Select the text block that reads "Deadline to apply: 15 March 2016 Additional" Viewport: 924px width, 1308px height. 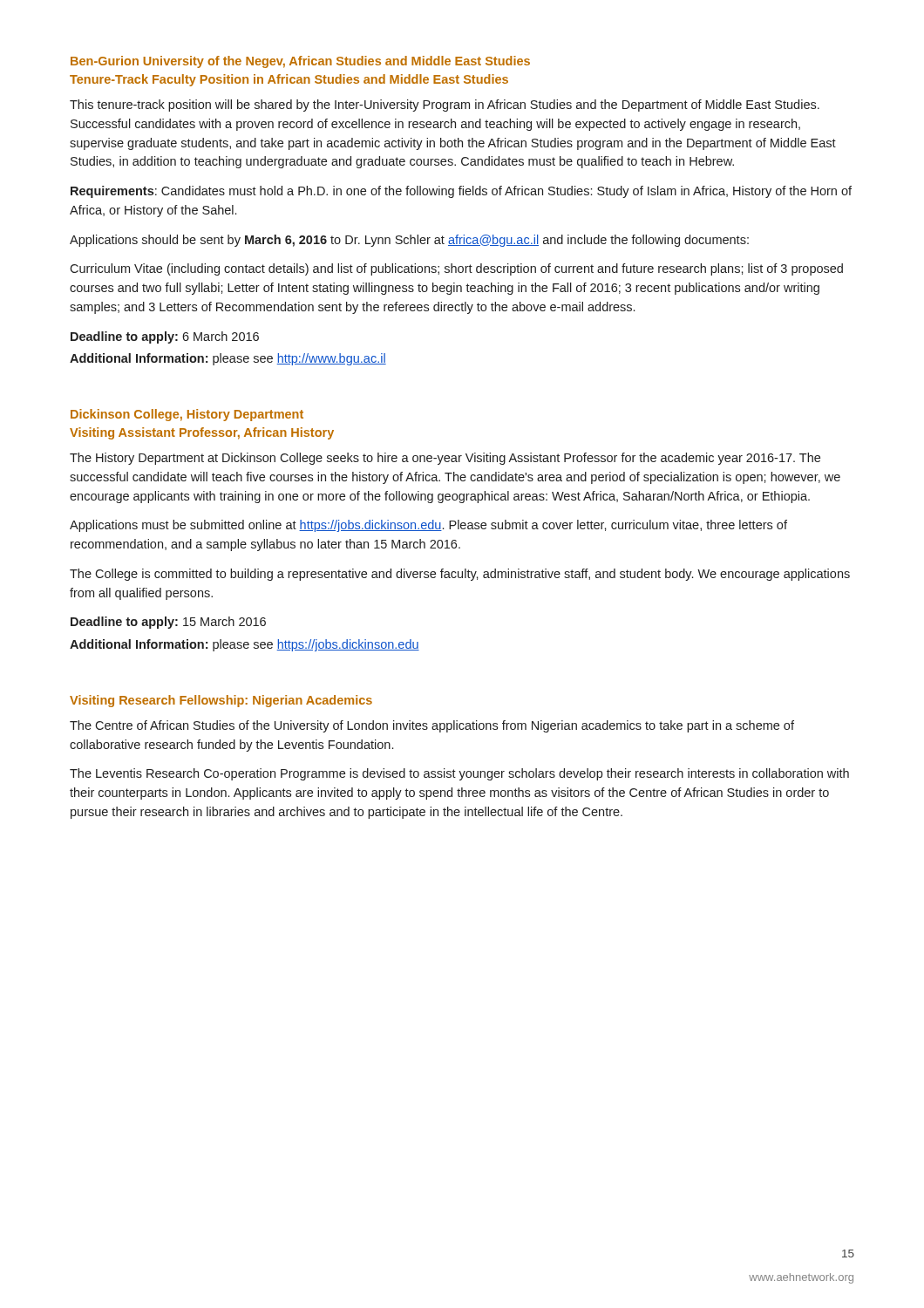click(x=168, y=623)
